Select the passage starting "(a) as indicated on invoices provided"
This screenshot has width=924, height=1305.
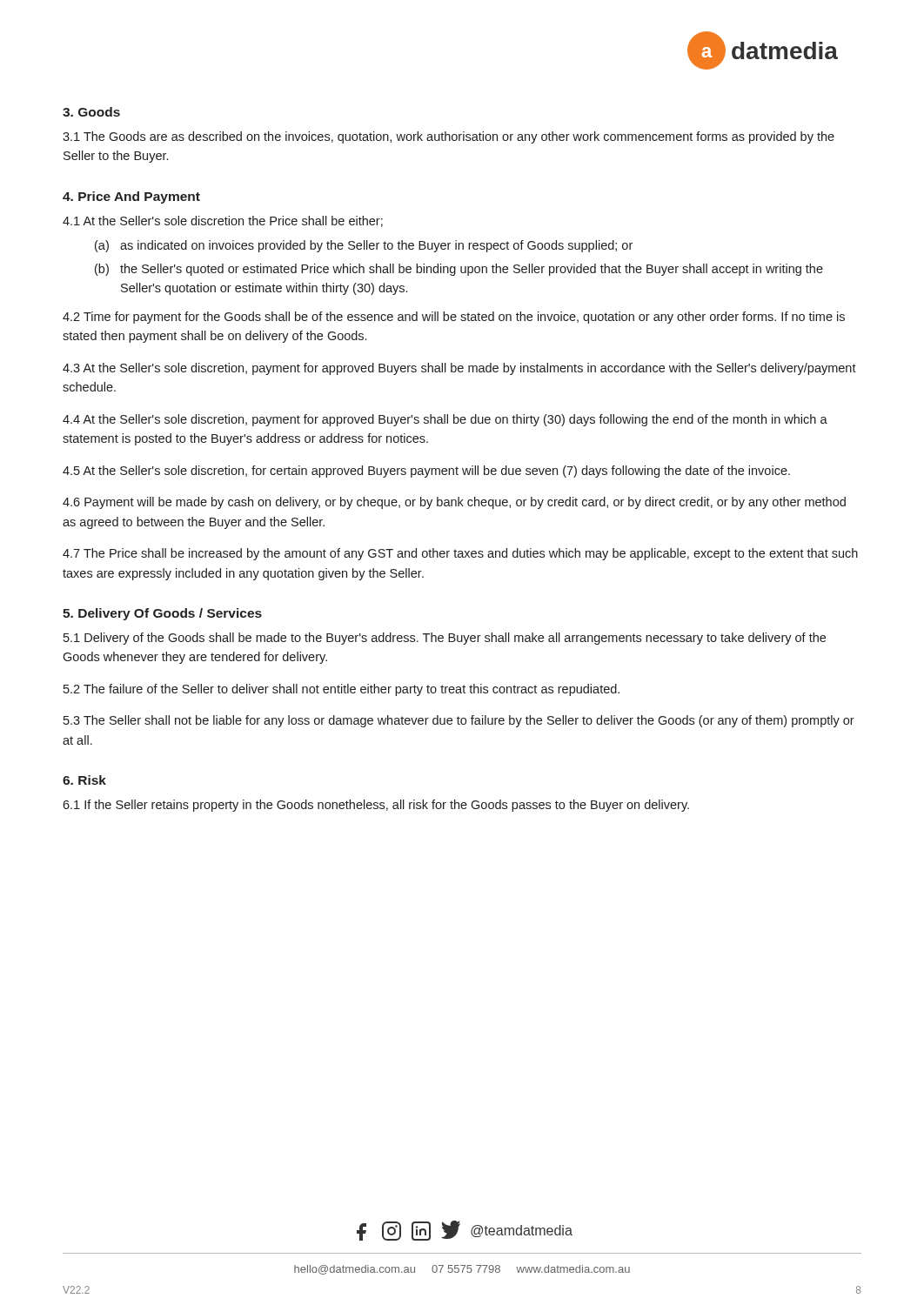point(478,246)
